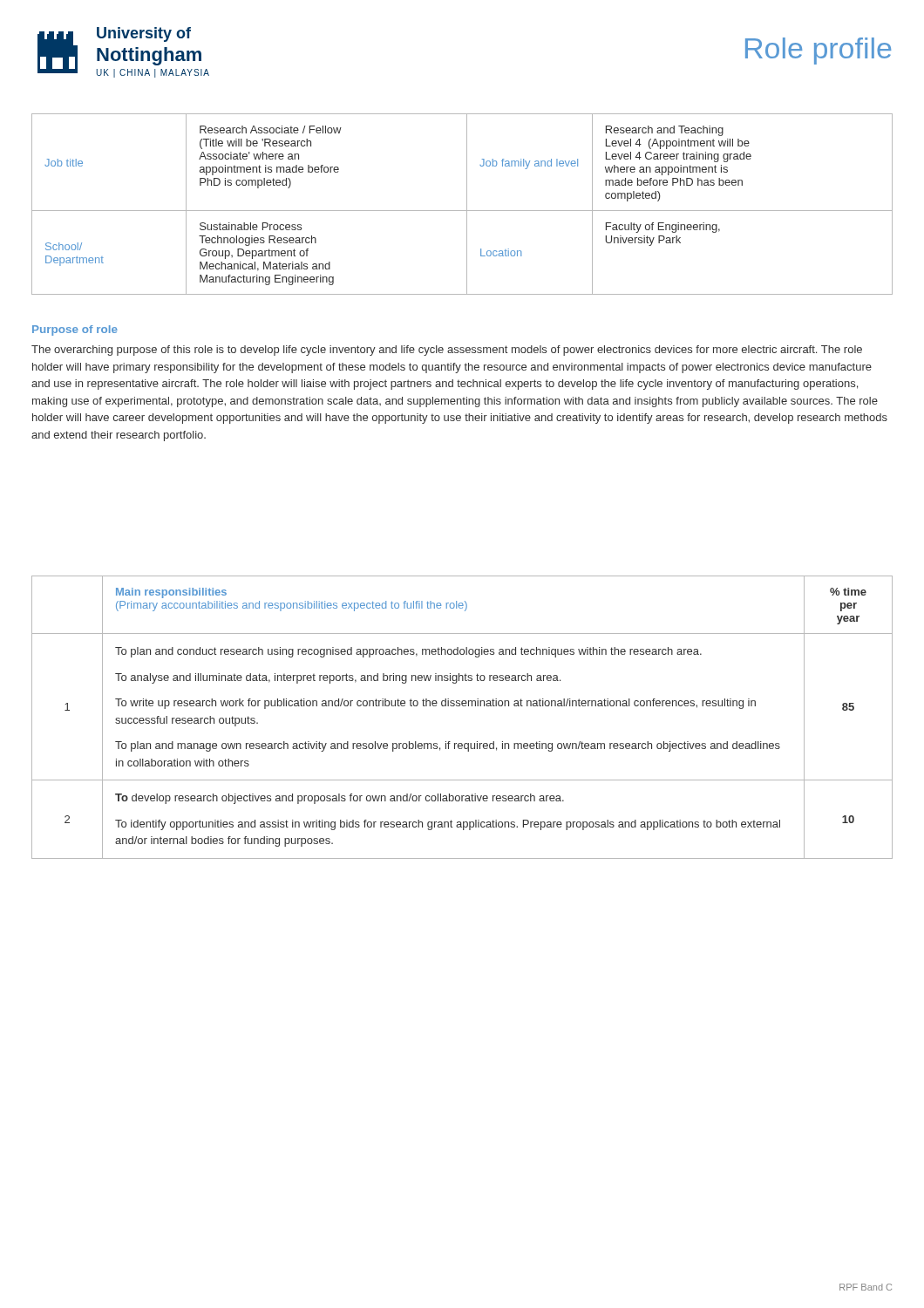Find the table that mentions "School/ Department"

462,204
